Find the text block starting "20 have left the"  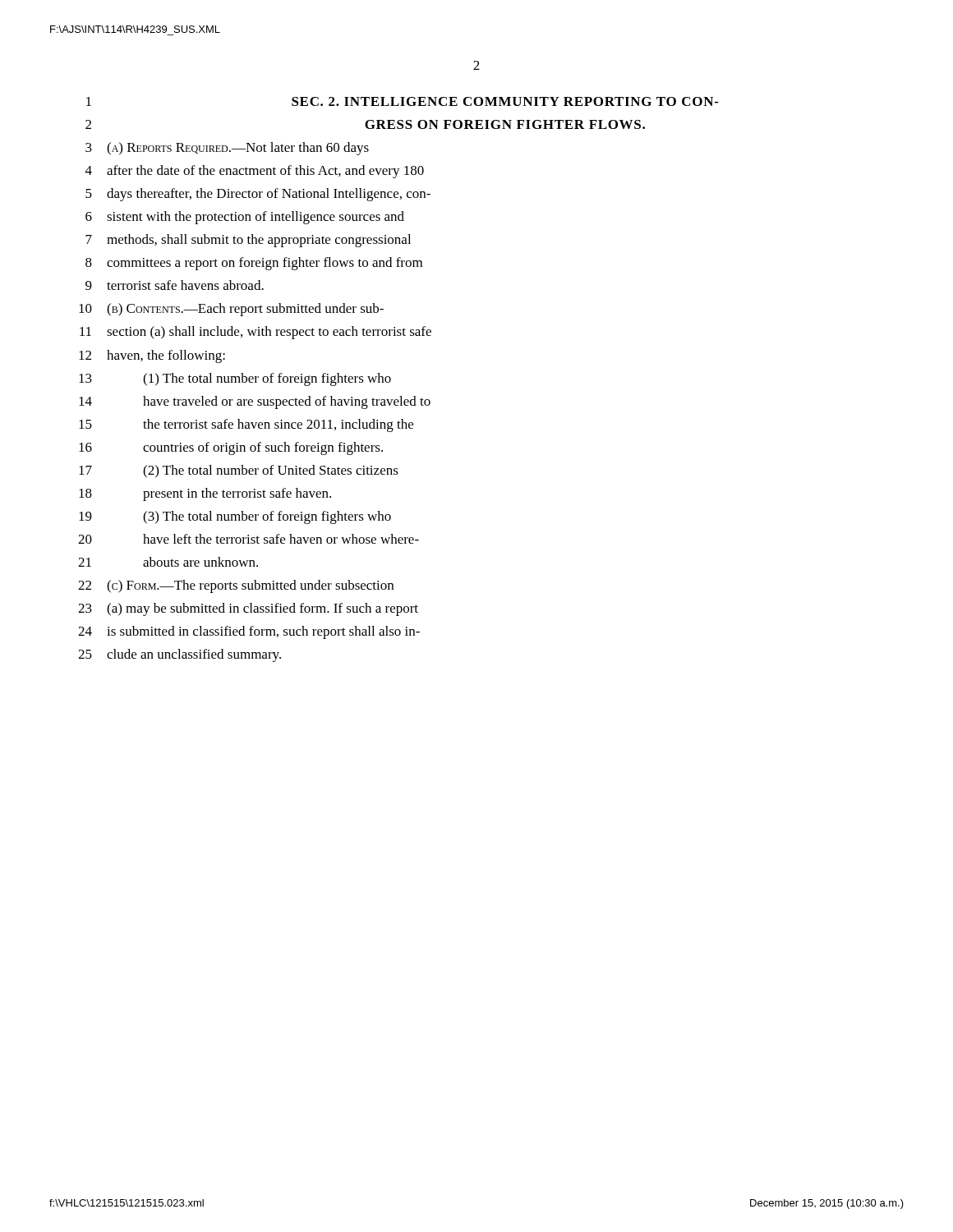249,539
